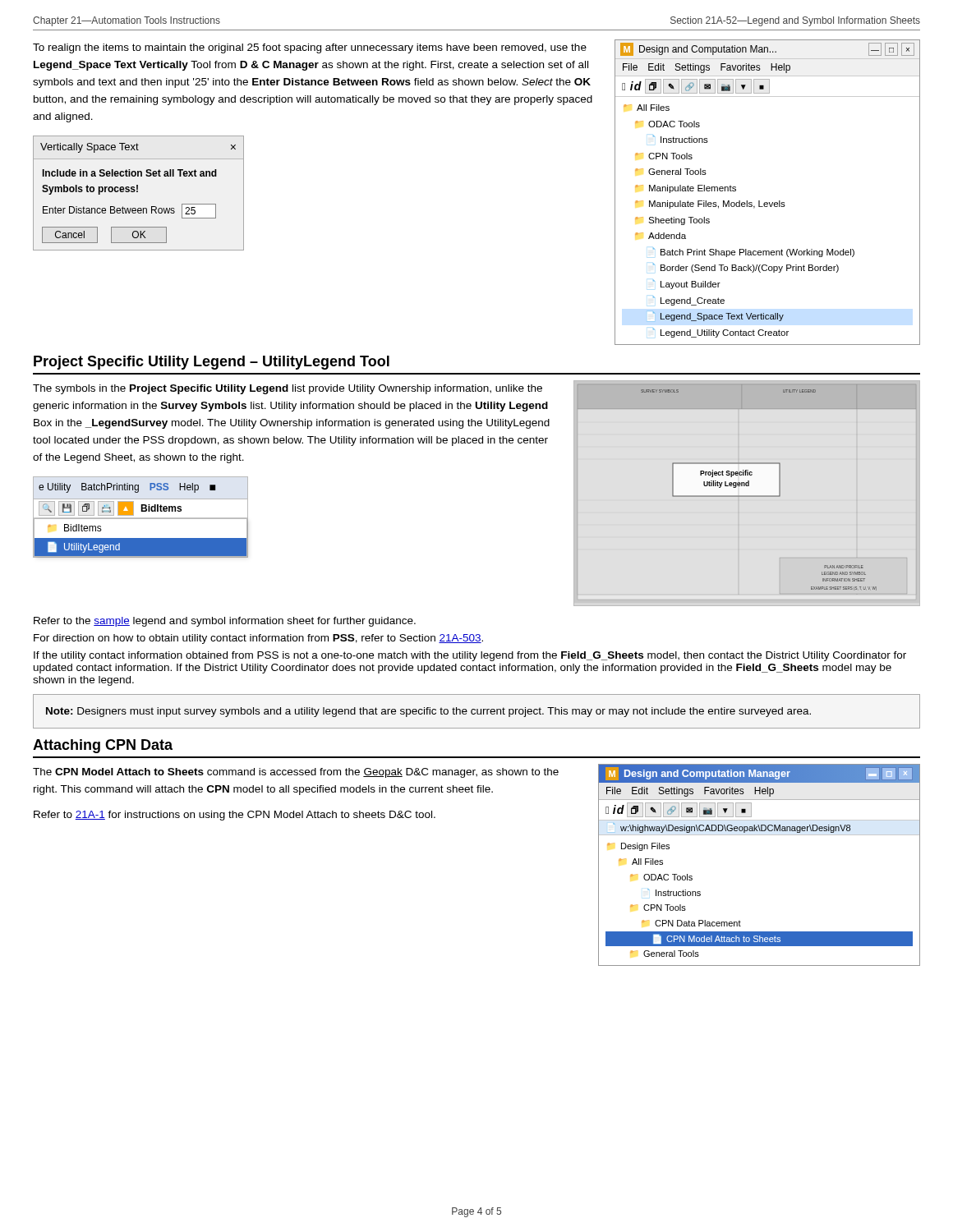The image size is (953, 1232).
Task: Where is the section header that starts "Project Specific Utility Legend"?
Action: point(211,362)
